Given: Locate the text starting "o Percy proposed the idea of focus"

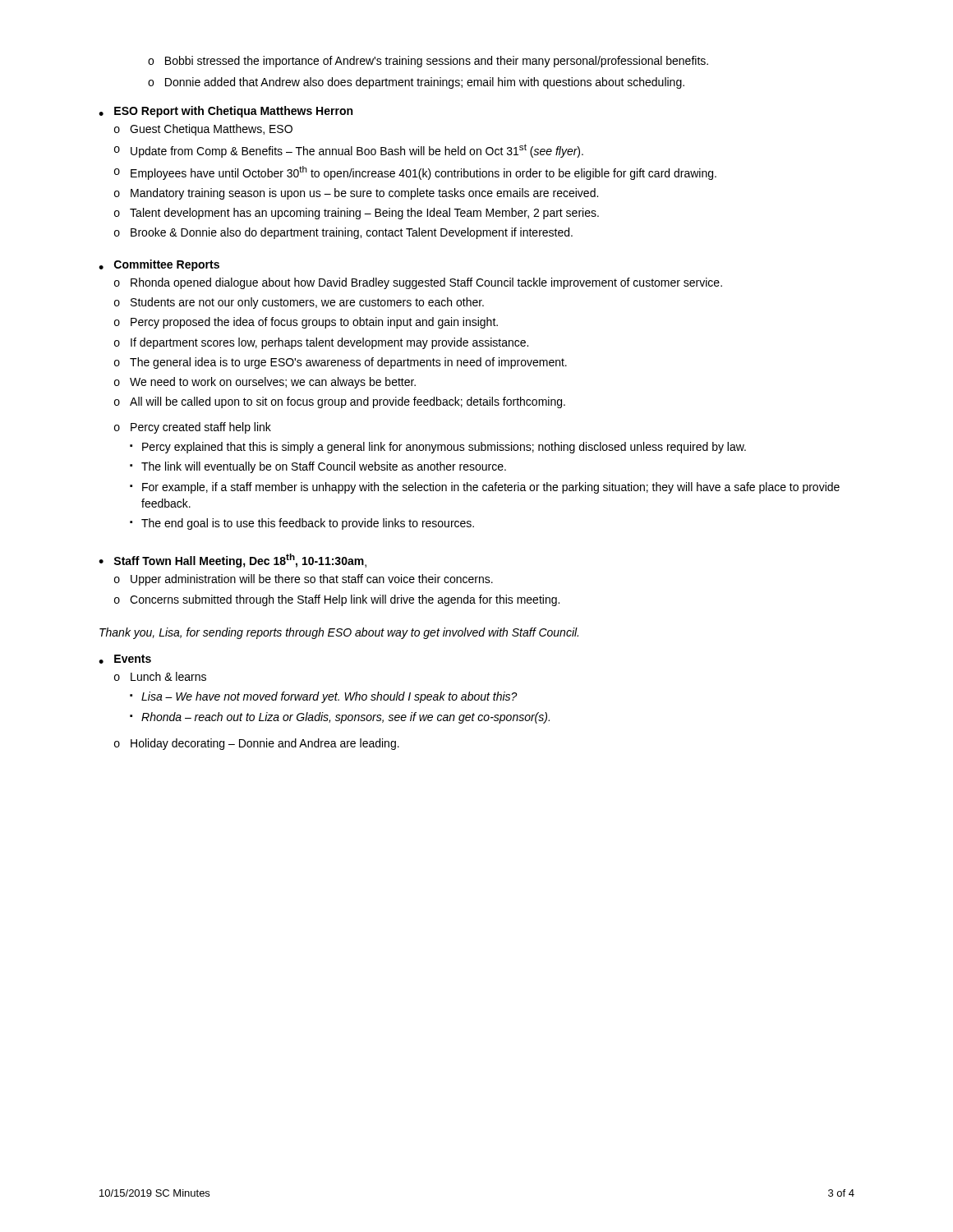Looking at the screenshot, I should coord(484,322).
